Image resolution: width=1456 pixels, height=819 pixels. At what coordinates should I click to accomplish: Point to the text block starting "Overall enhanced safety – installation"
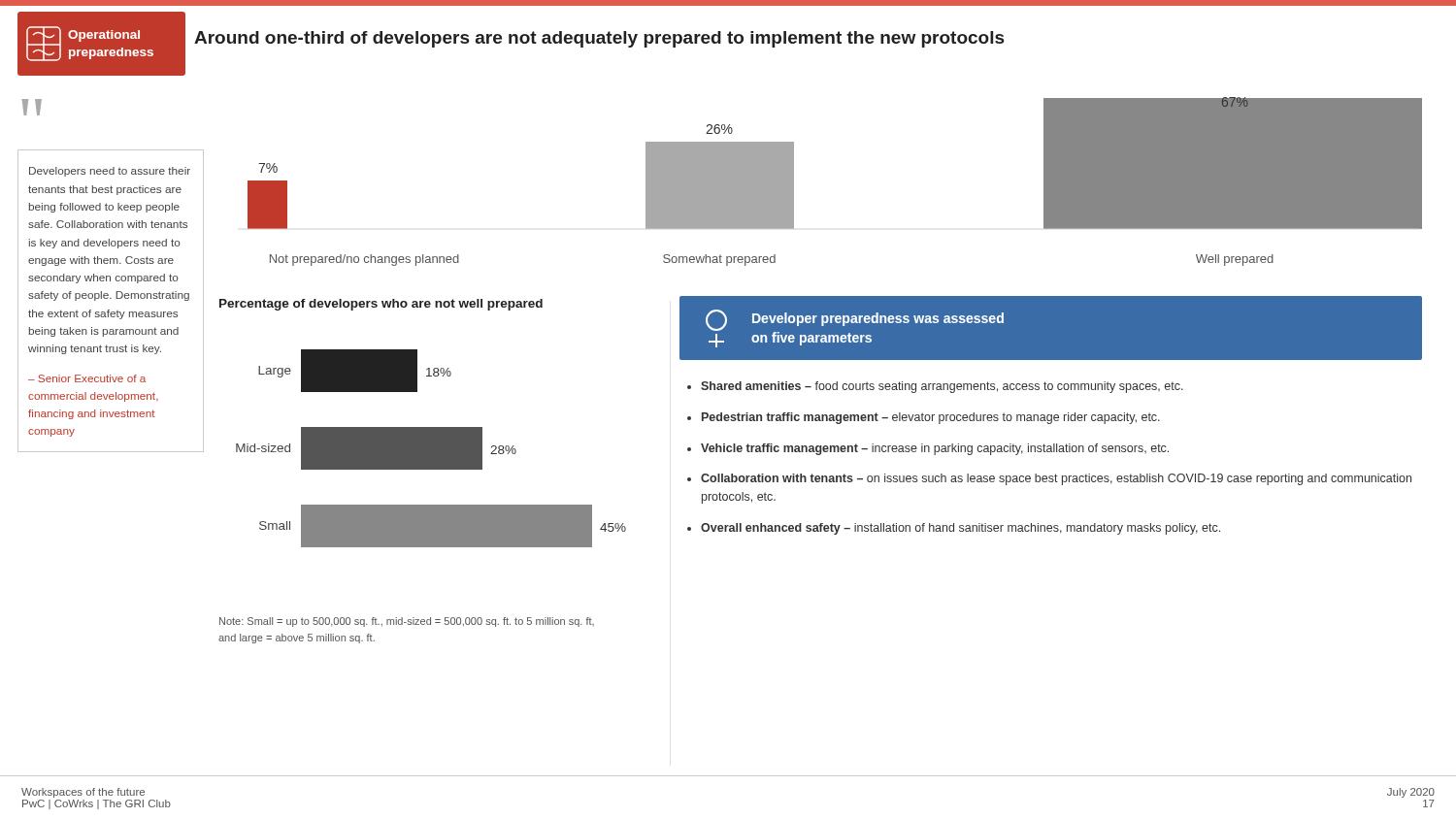(961, 528)
